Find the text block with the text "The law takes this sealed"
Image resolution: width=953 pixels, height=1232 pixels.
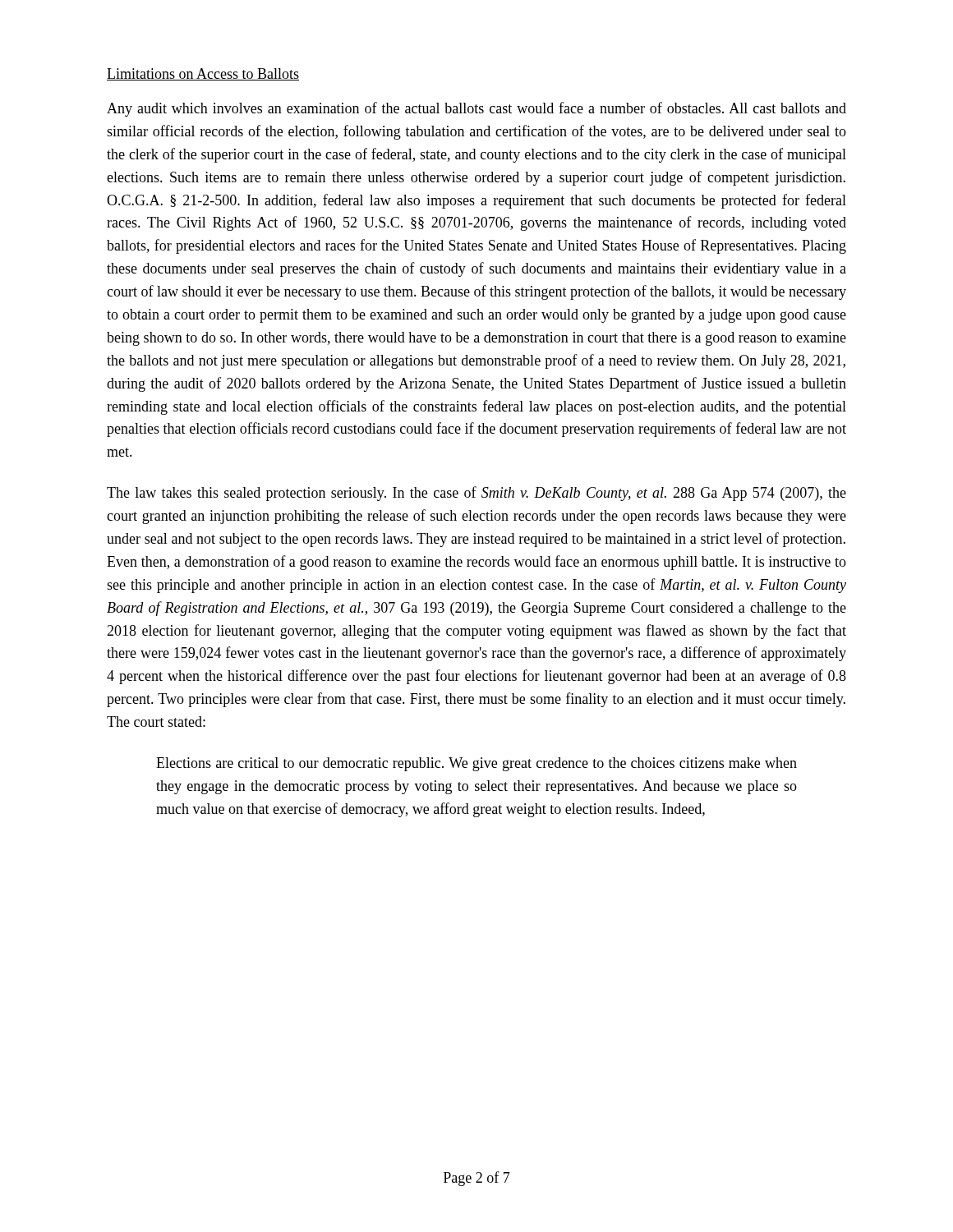[476, 608]
